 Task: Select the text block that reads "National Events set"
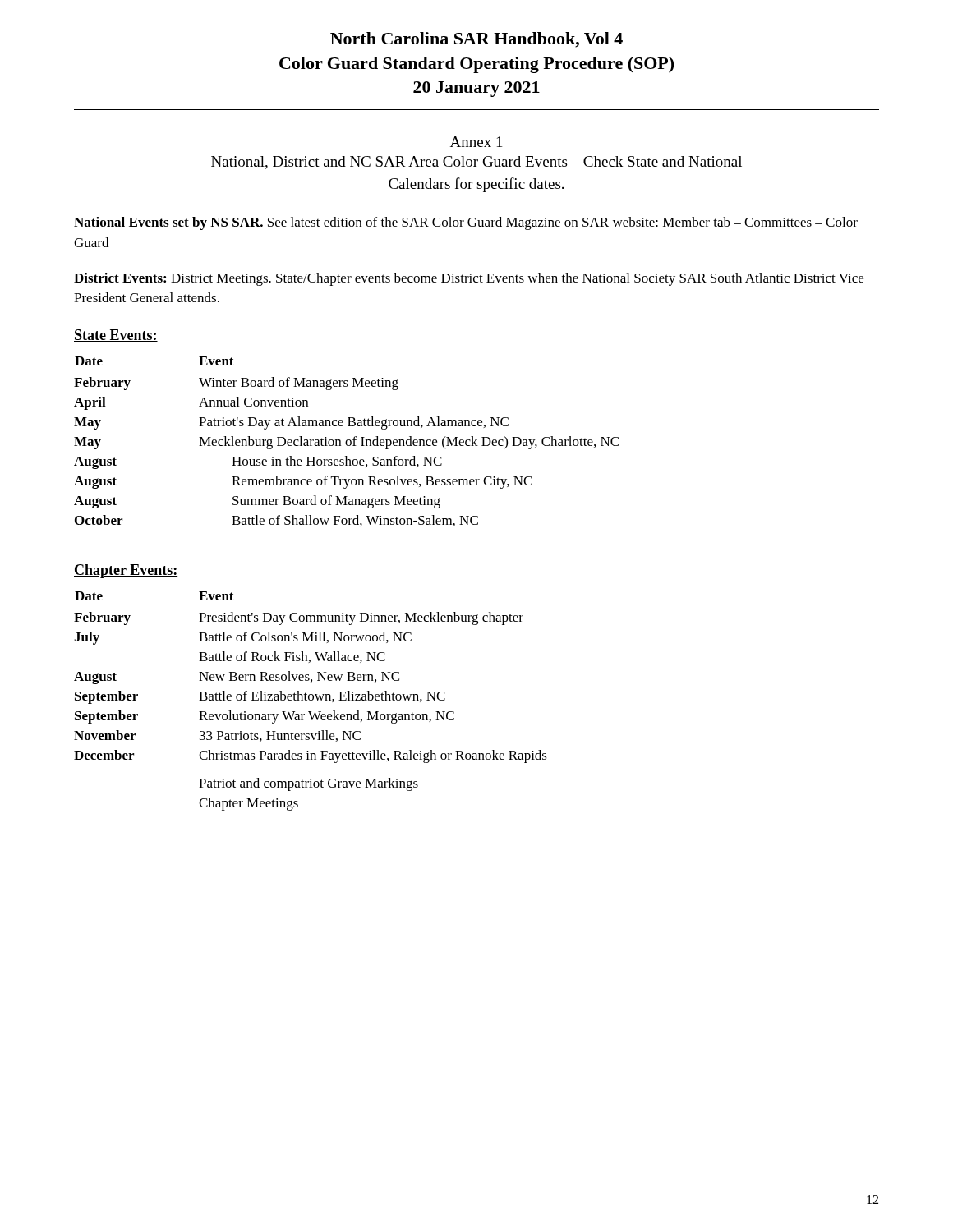point(466,233)
